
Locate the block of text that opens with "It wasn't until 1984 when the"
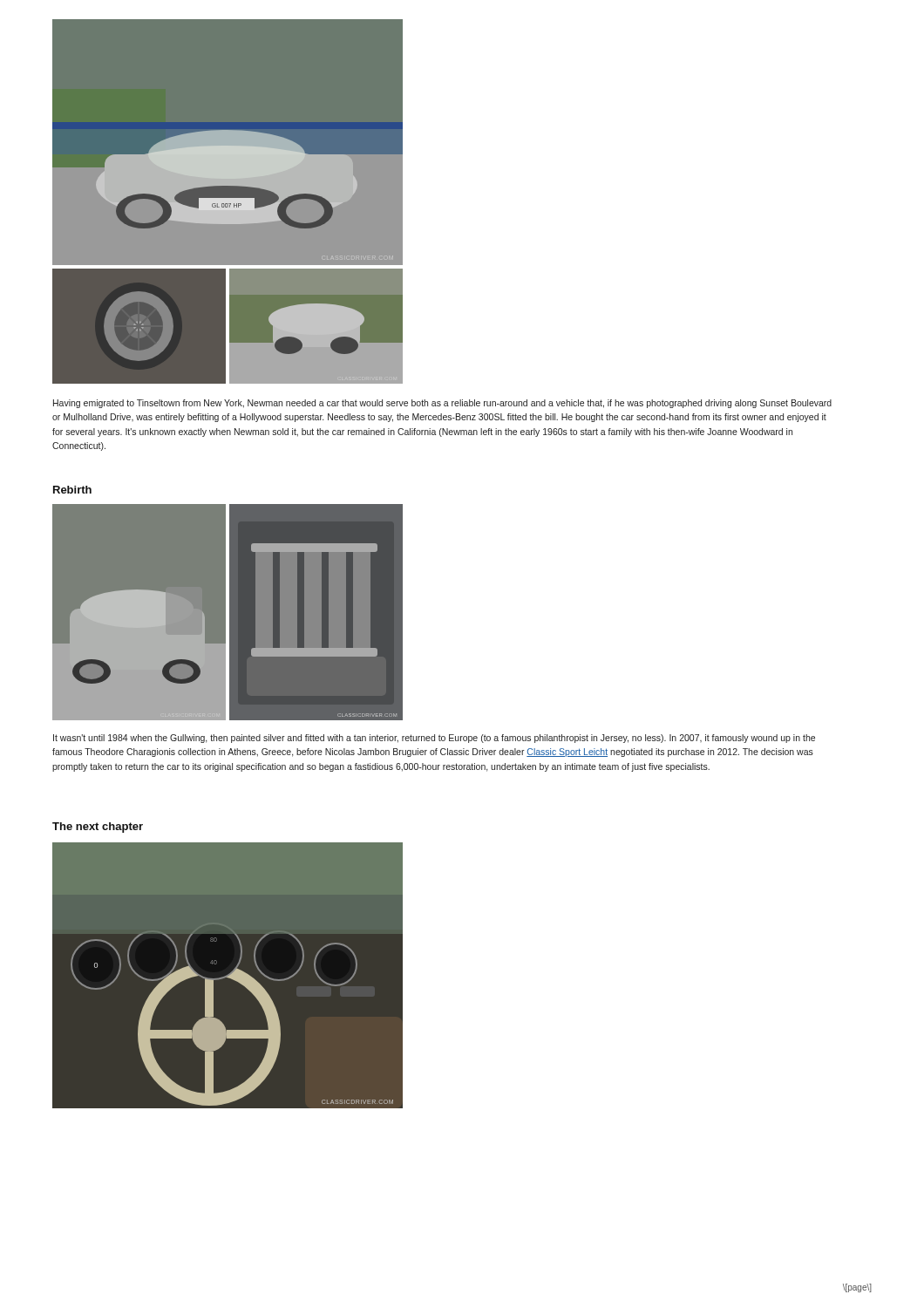(x=434, y=752)
